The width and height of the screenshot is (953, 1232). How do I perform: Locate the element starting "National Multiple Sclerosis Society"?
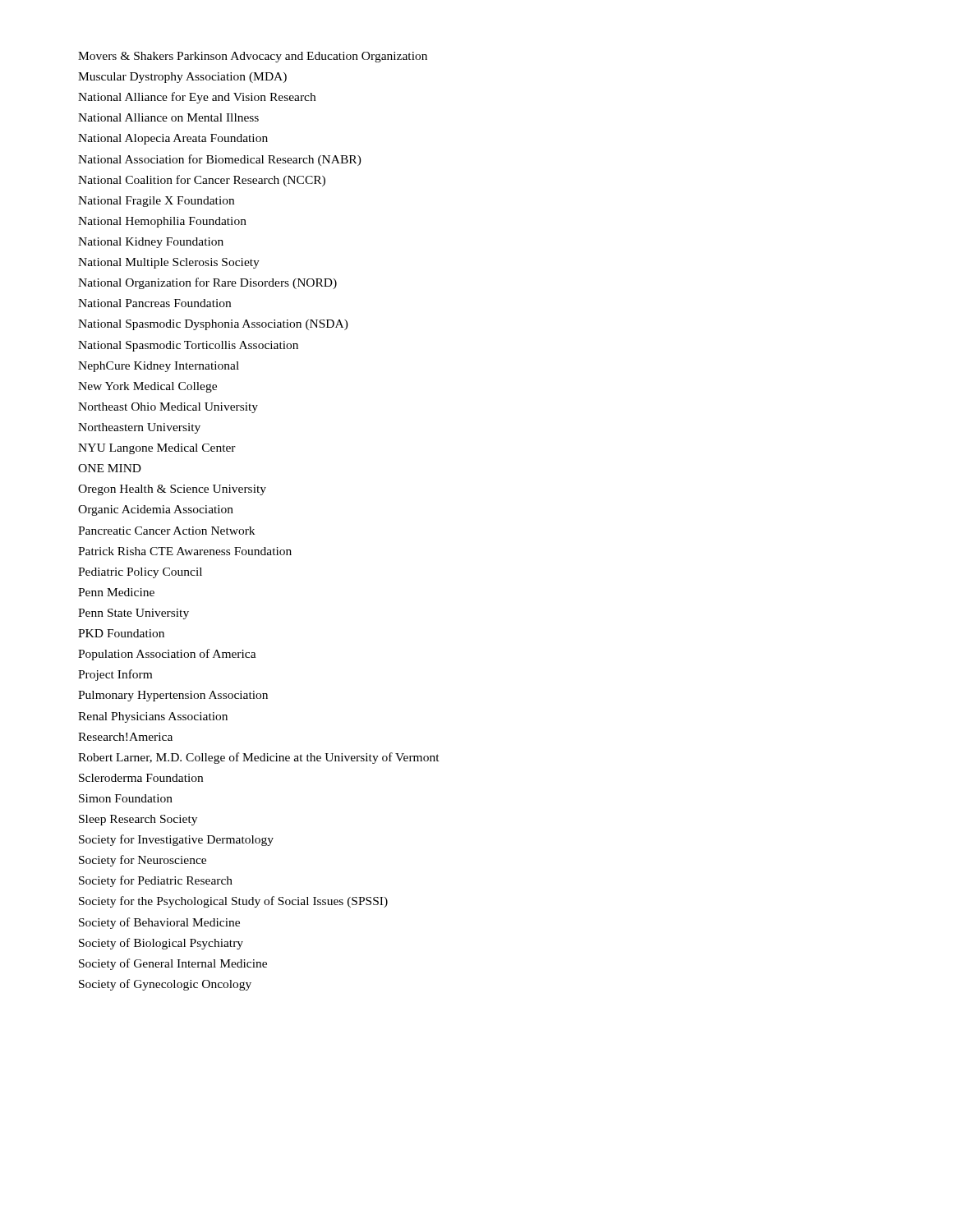(x=169, y=262)
